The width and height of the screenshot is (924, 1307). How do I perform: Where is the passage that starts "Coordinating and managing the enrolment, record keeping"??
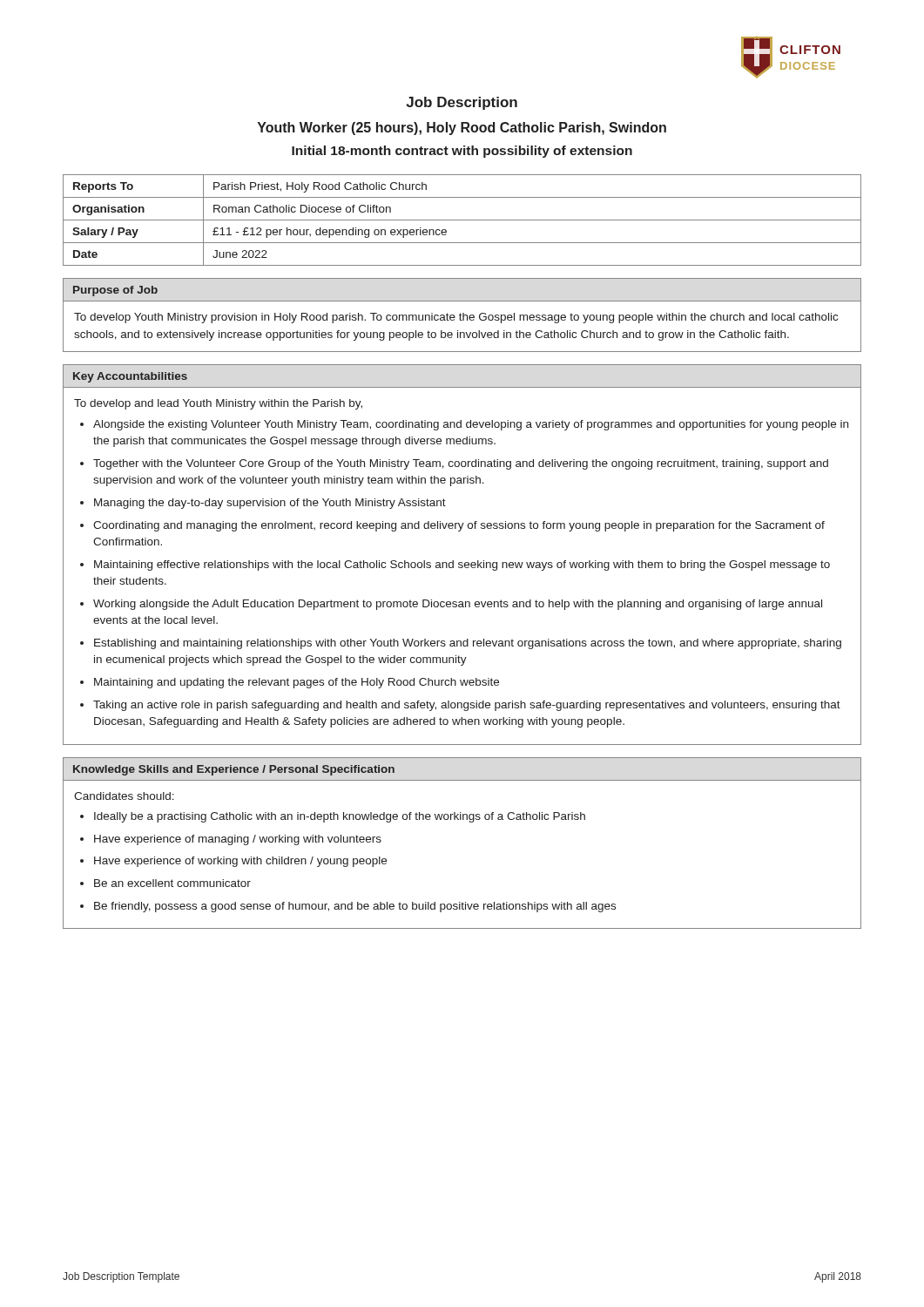459,533
